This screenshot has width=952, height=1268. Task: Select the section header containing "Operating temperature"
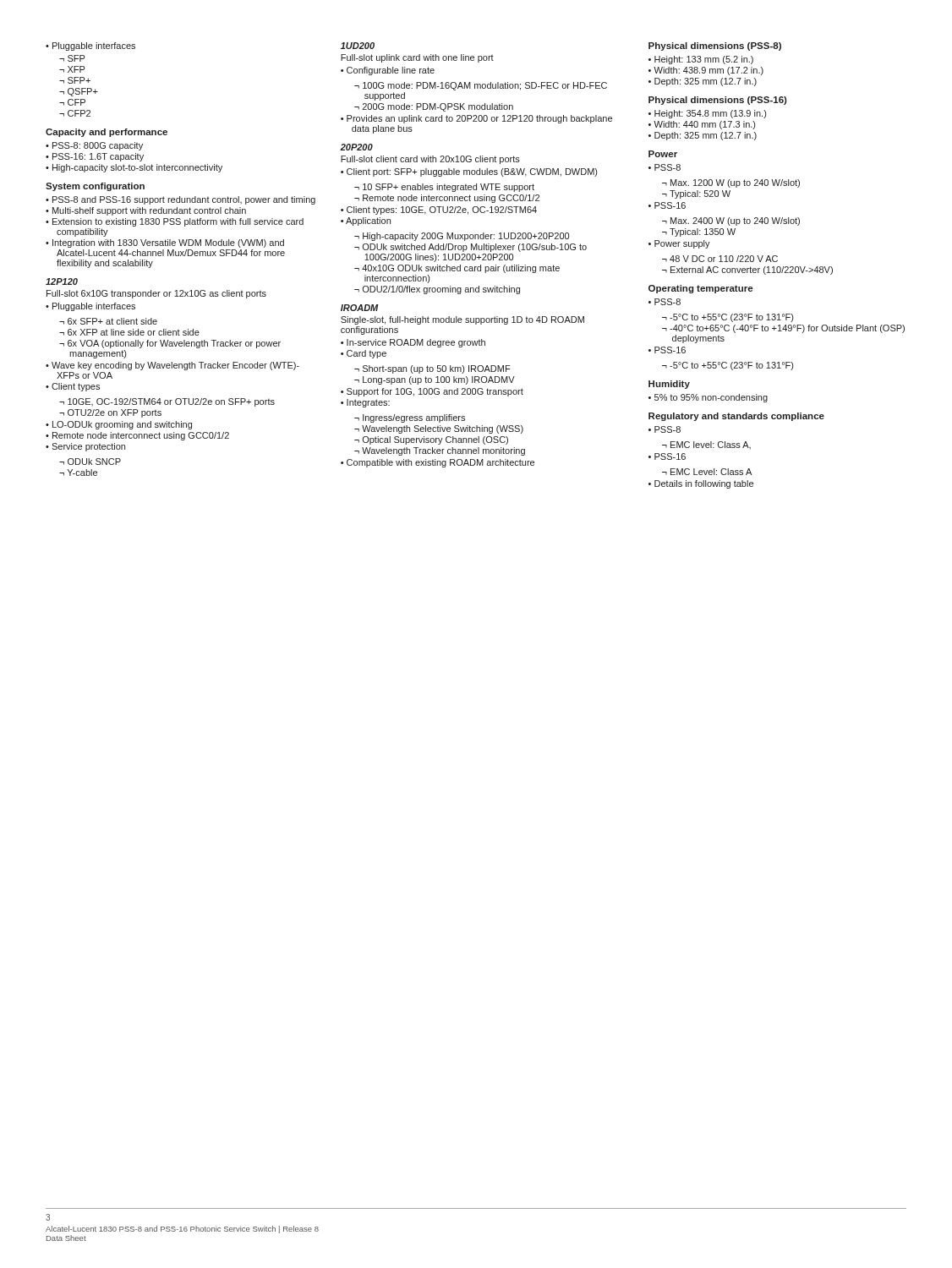click(x=700, y=289)
